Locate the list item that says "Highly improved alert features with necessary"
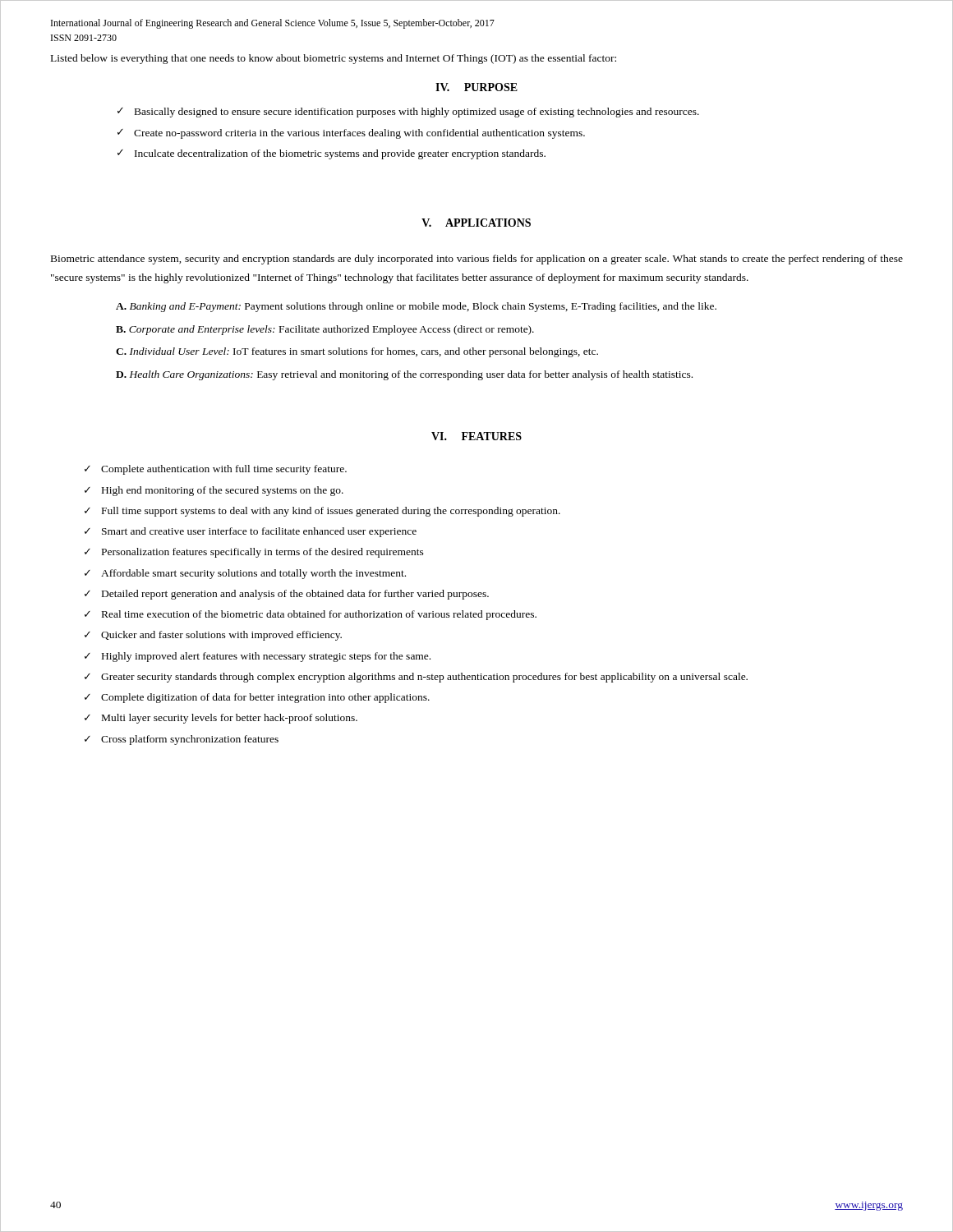Image resolution: width=953 pixels, height=1232 pixels. (x=266, y=656)
